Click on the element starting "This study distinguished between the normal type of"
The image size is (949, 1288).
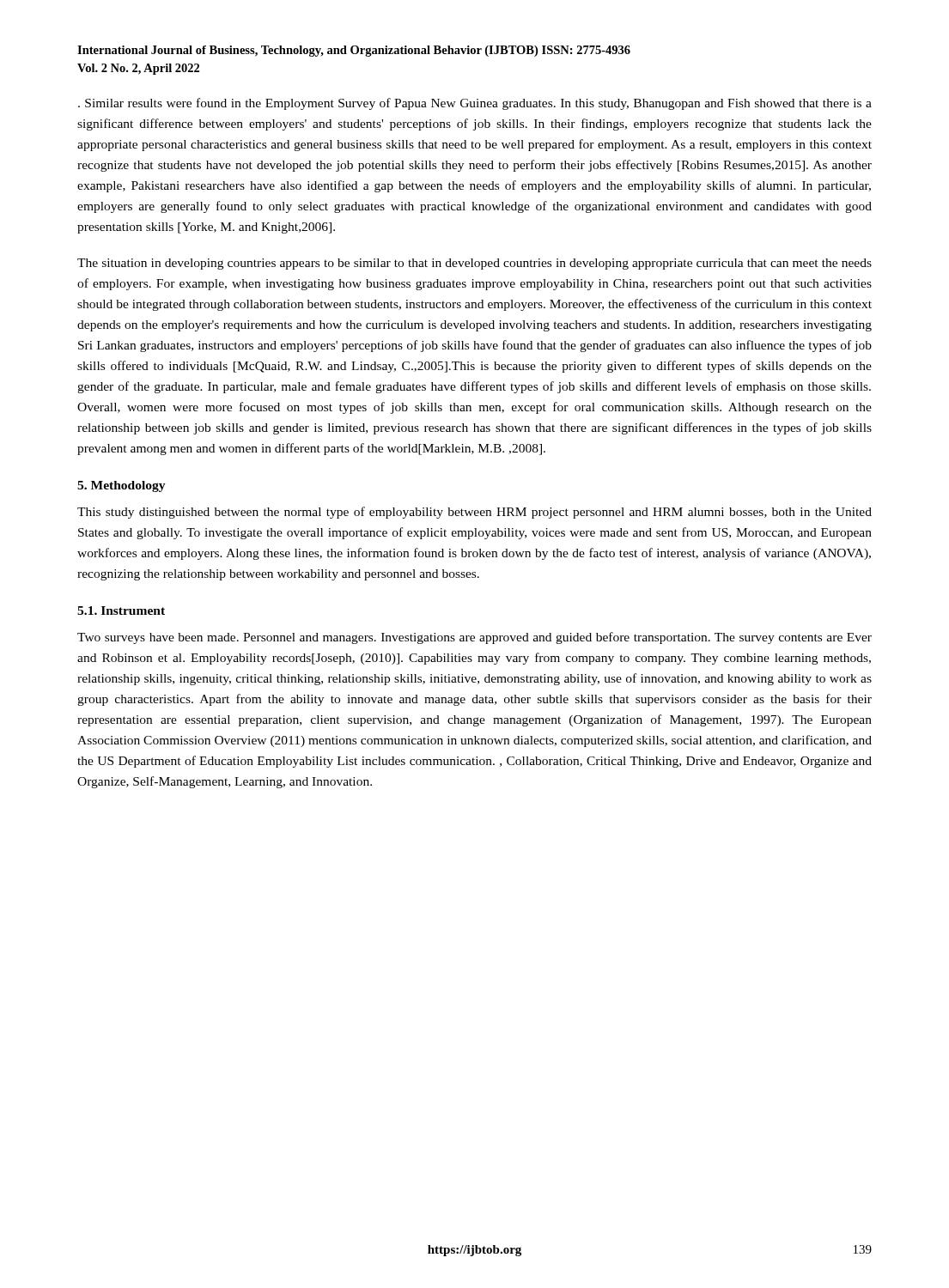click(474, 543)
